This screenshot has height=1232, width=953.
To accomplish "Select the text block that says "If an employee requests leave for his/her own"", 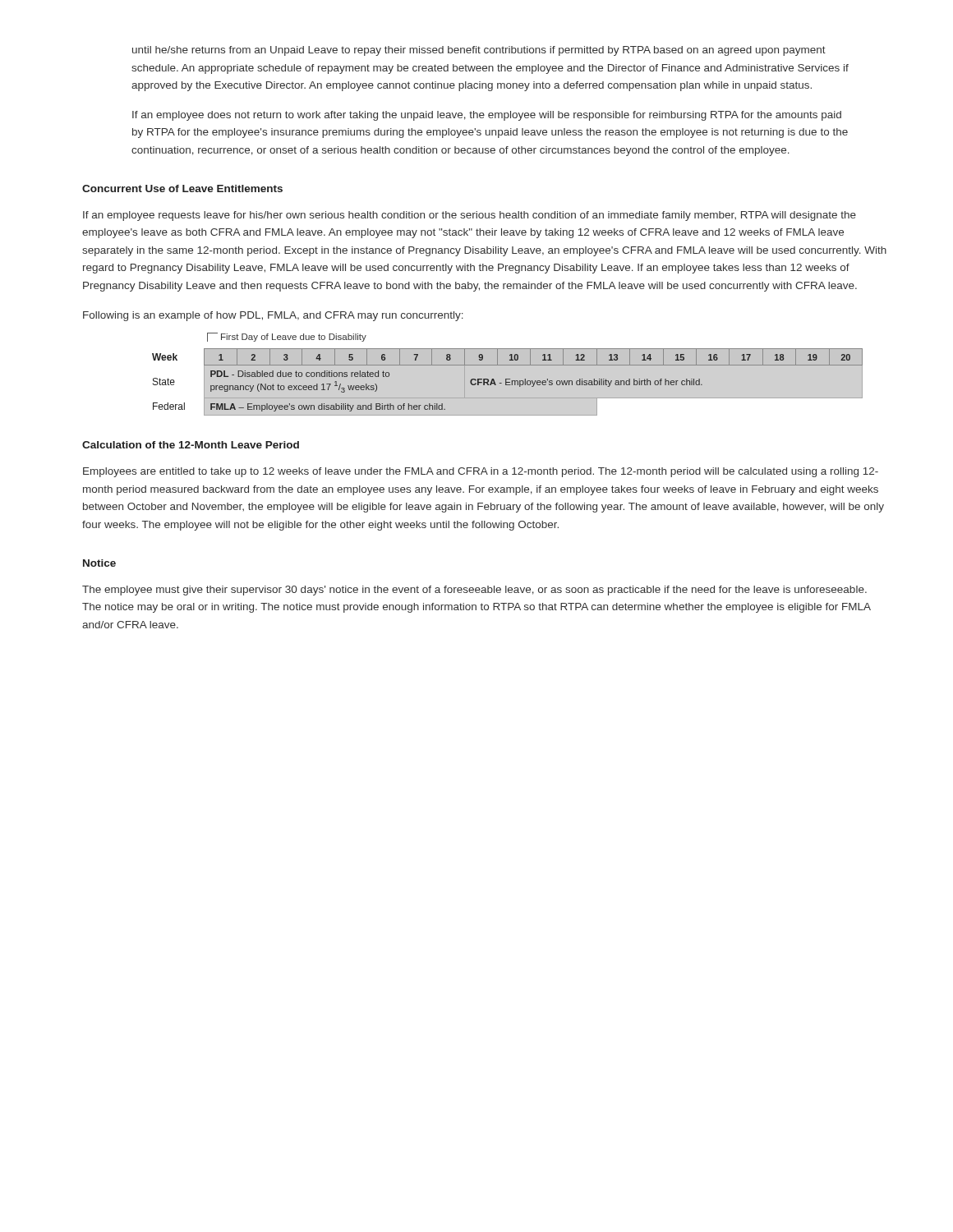I will pos(484,250).
